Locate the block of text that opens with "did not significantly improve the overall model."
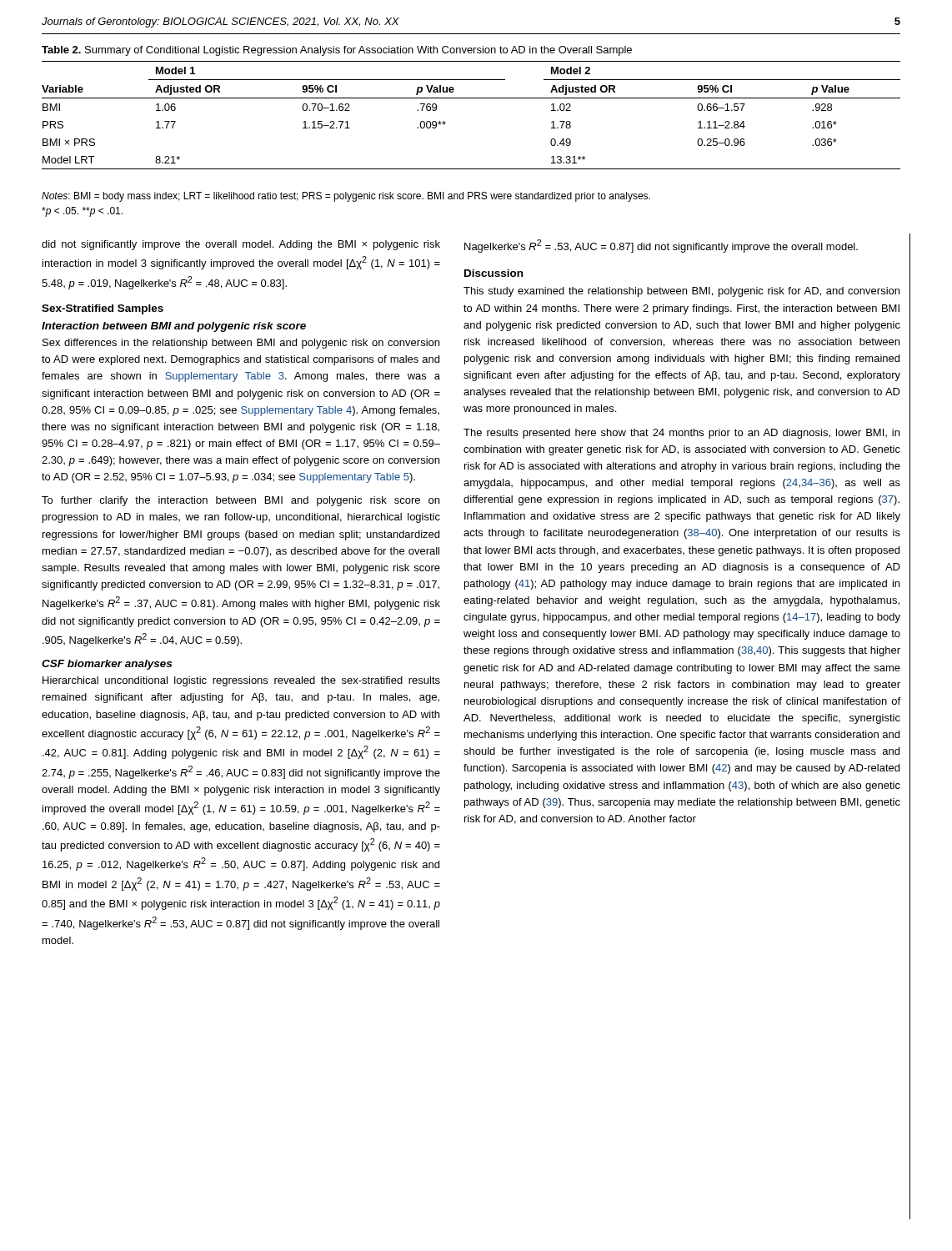This screenshot has width=952, height=1251. pyautogui.click(x=241, y=264)
